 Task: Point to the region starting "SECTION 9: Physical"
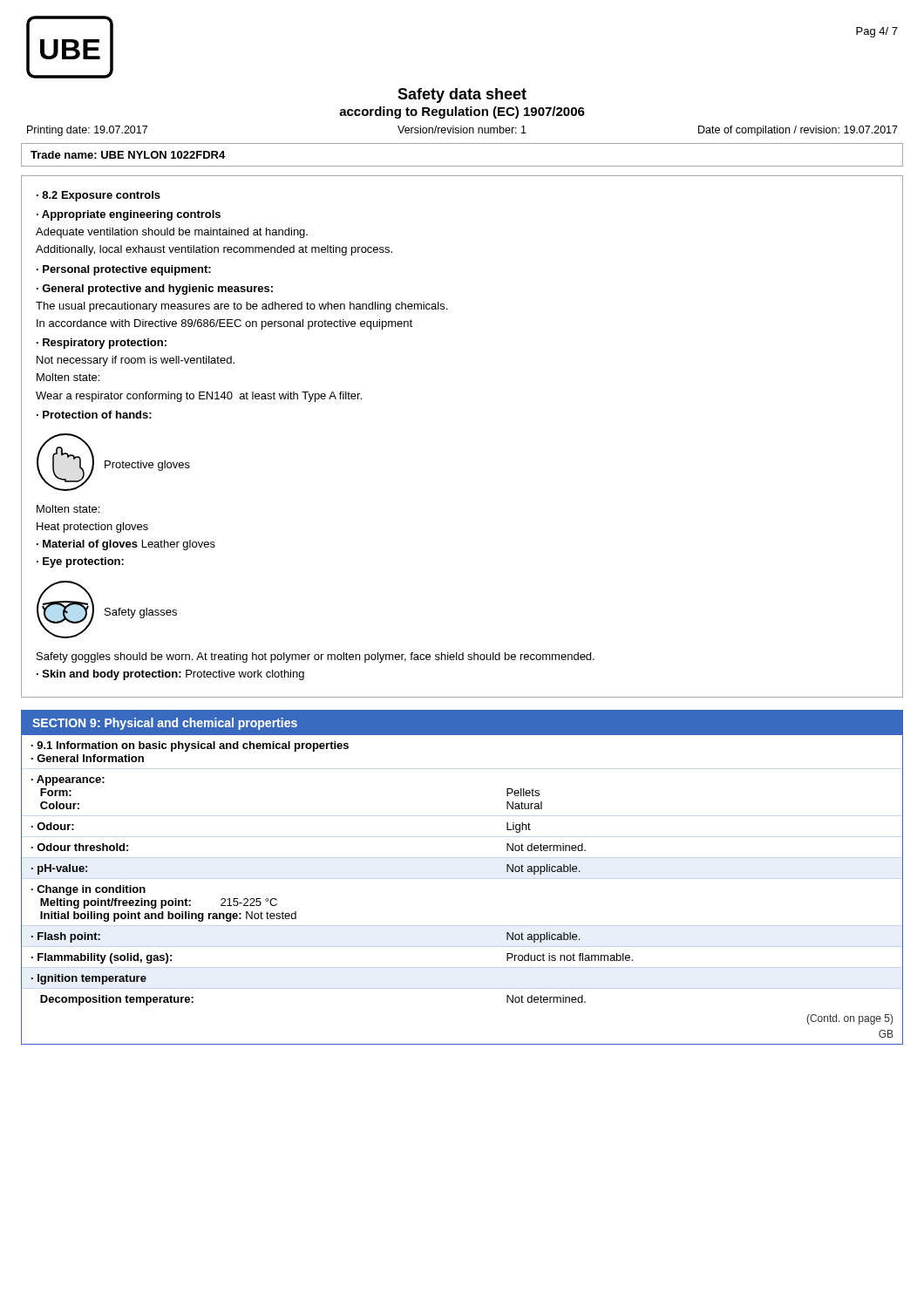(x=165, y=723)
